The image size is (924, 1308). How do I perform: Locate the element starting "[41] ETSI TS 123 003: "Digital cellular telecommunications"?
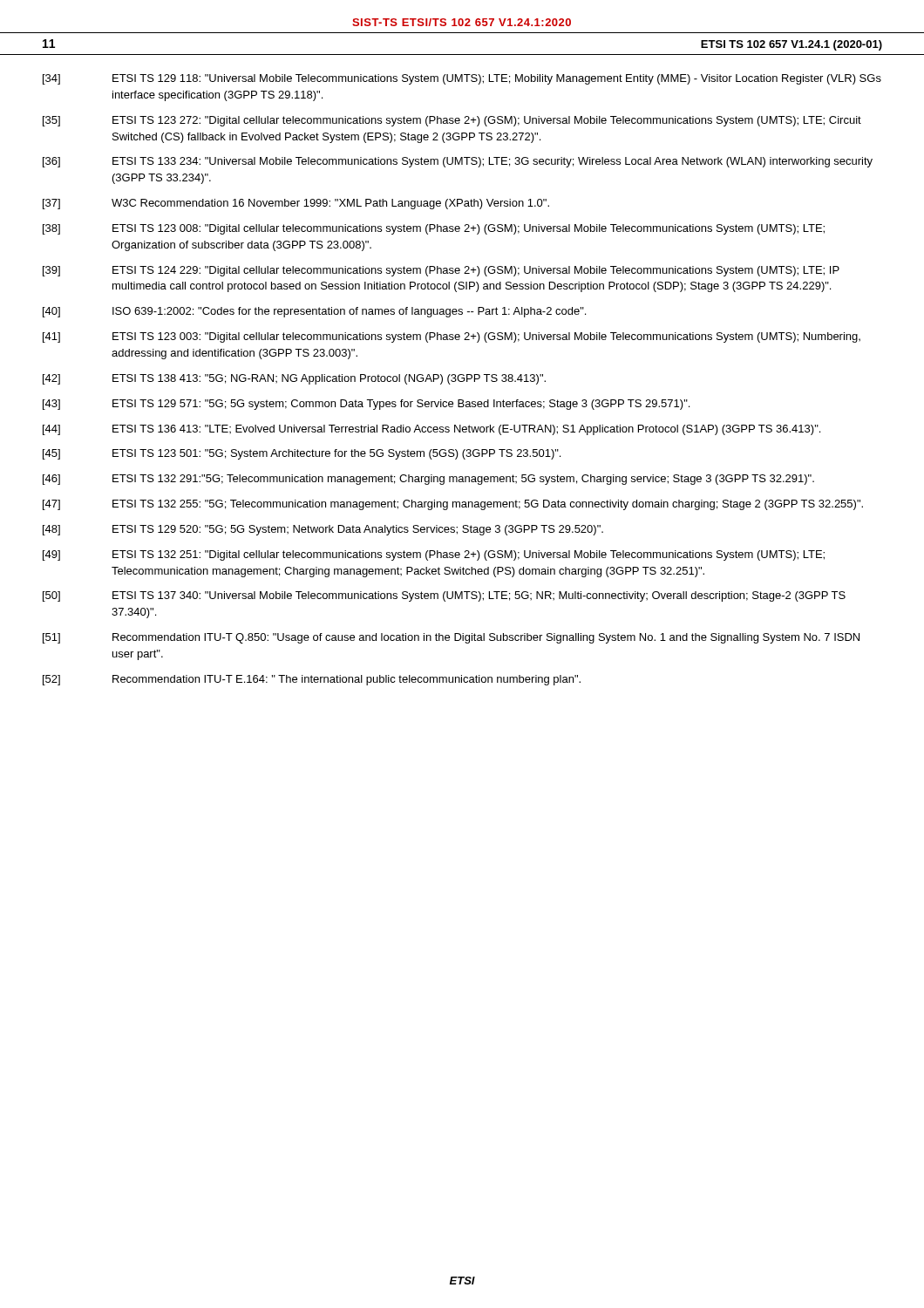[x=462, y=345]
